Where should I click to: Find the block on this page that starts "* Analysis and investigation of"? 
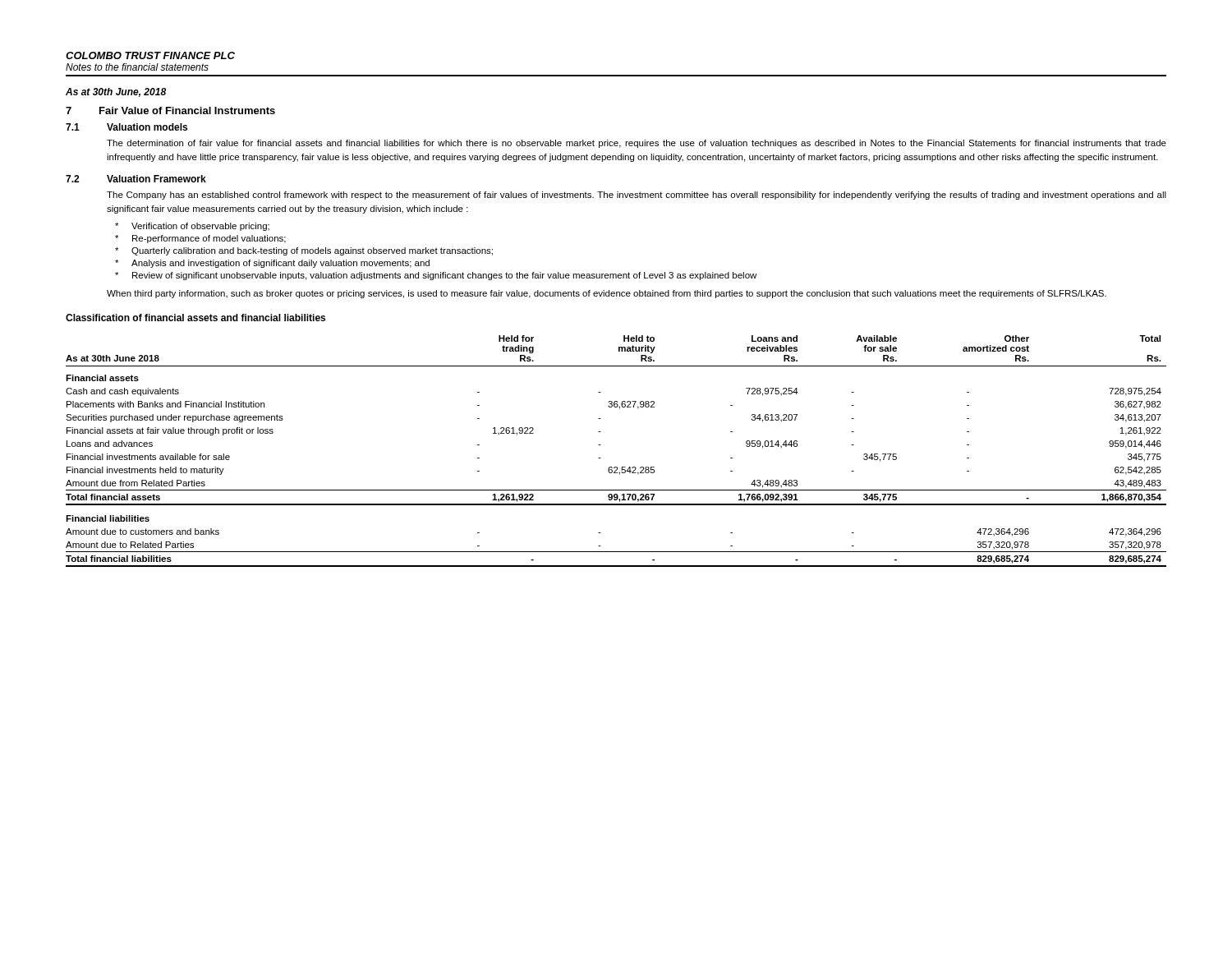[x=273, y=263]
